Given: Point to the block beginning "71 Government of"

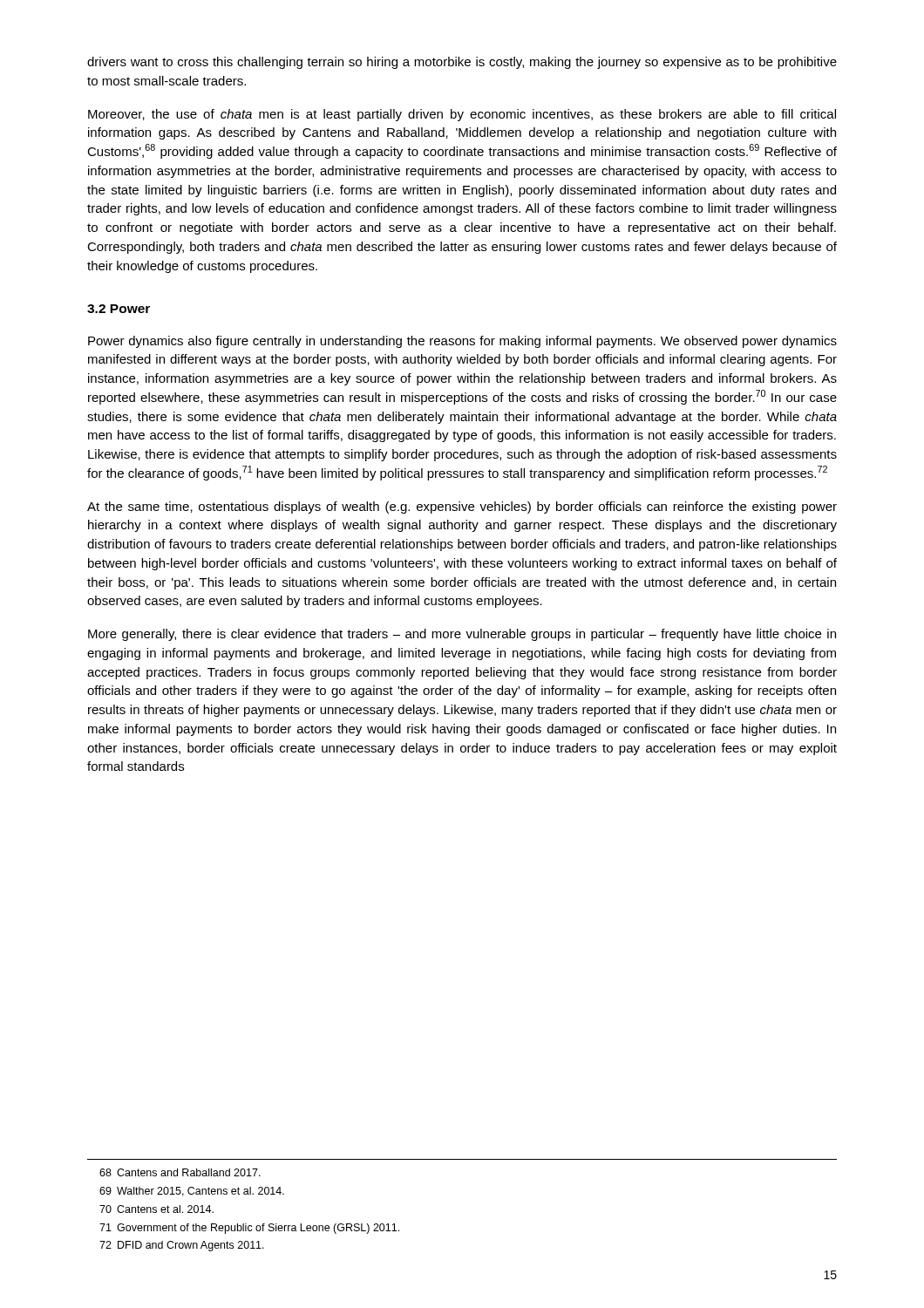Looking at the screenshot, I should pos(244,1228).
